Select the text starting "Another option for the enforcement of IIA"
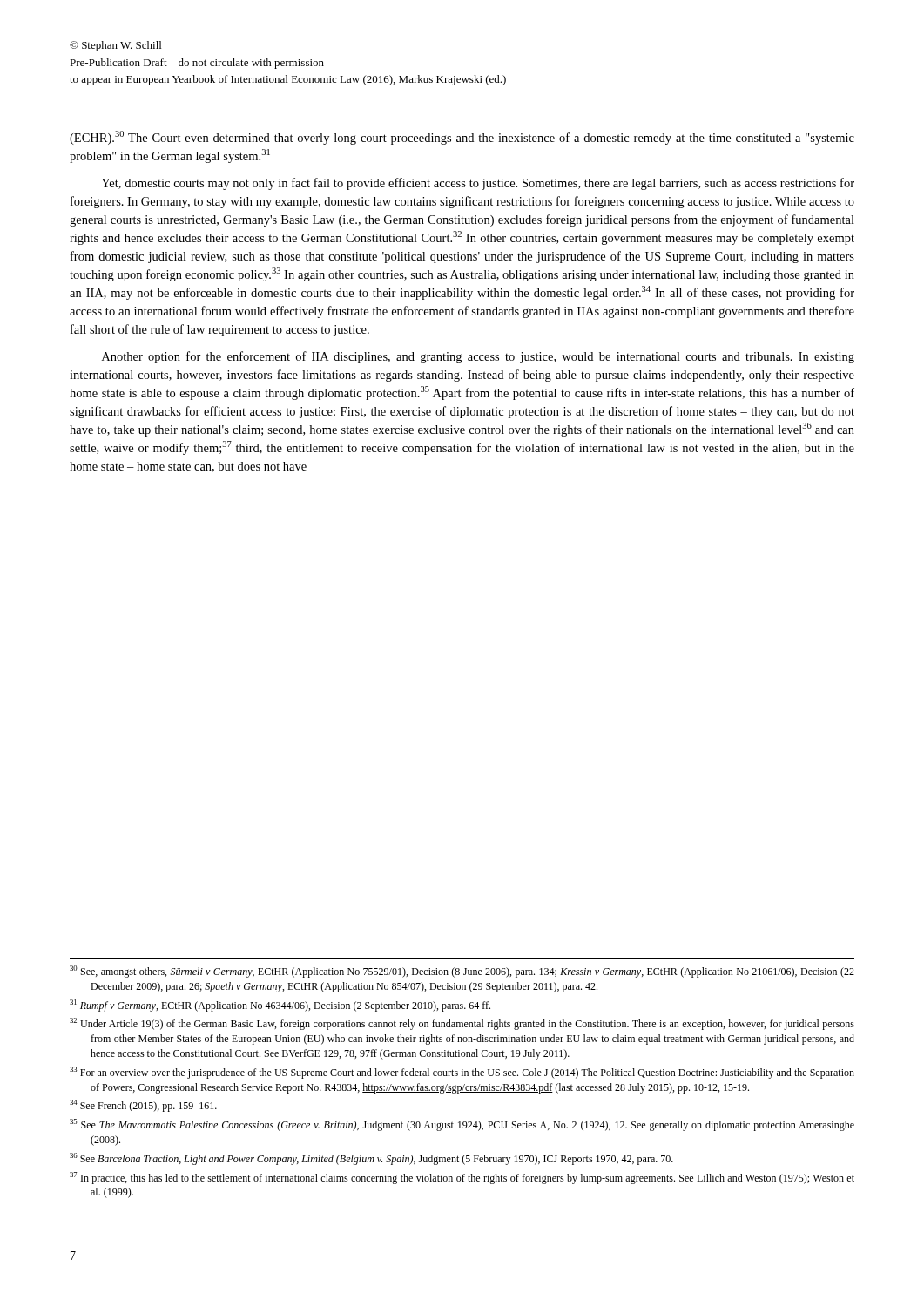 point(462,412)
